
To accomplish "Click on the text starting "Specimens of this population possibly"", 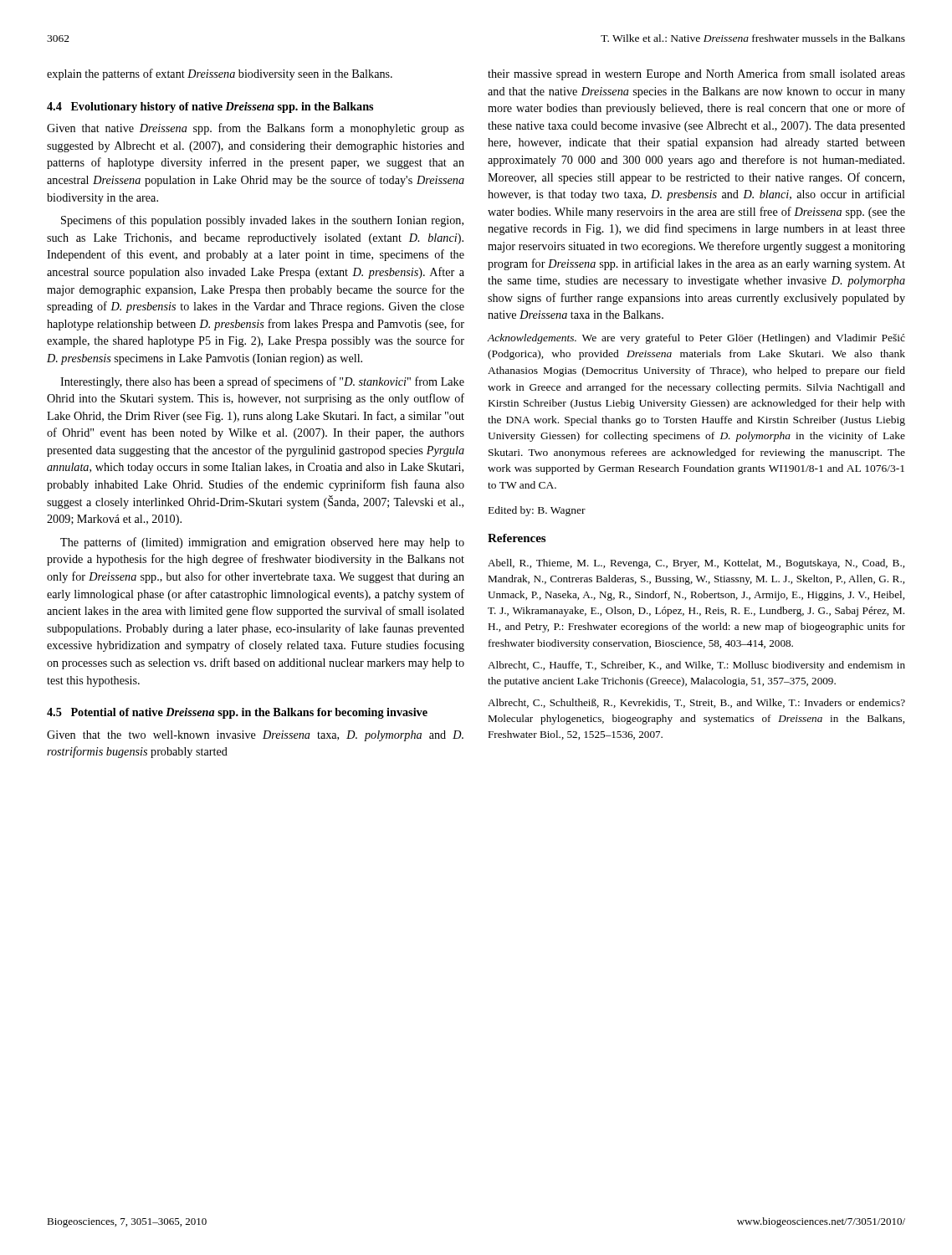I will click(x=256, y=289).
